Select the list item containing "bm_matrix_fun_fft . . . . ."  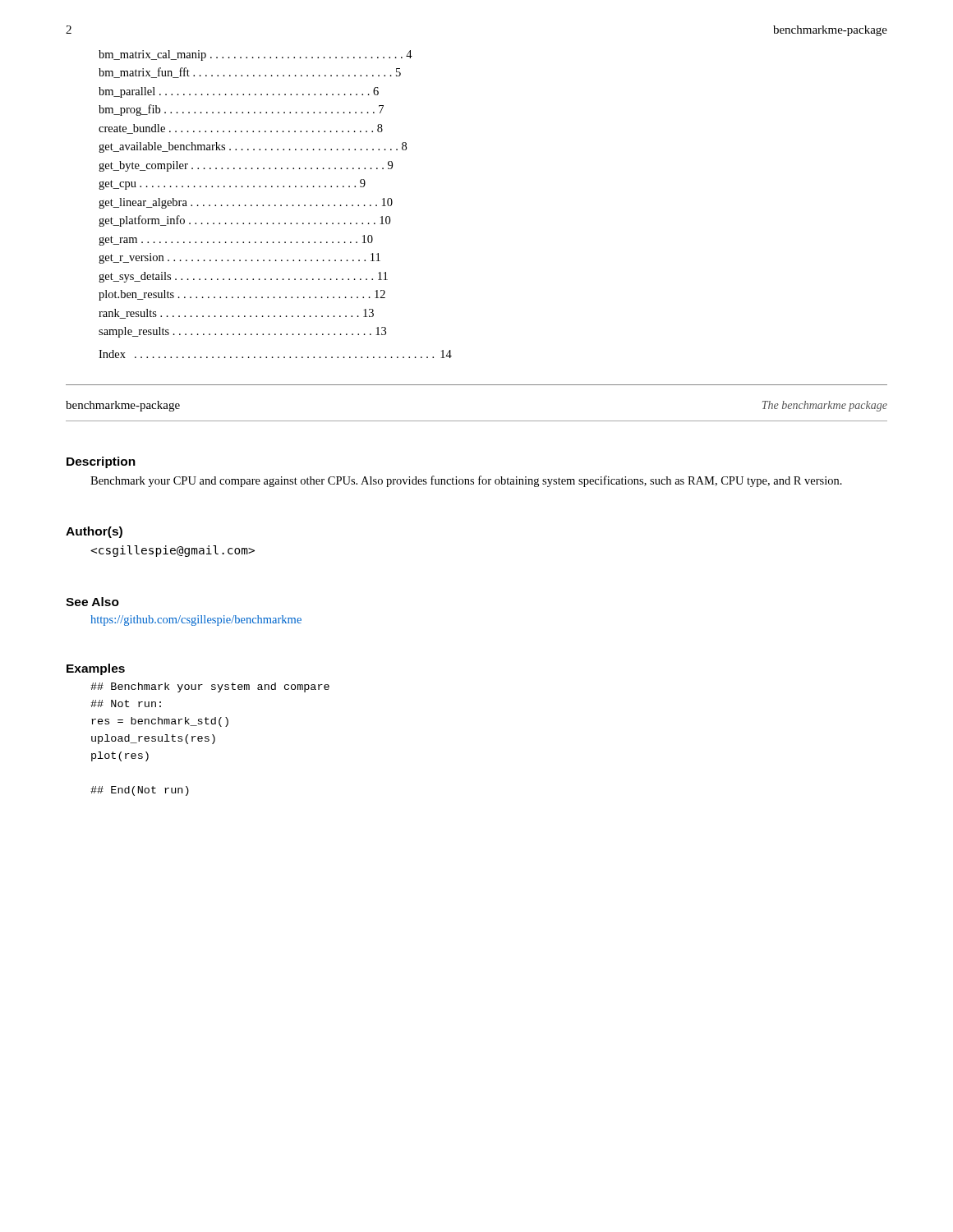point(250,73)
